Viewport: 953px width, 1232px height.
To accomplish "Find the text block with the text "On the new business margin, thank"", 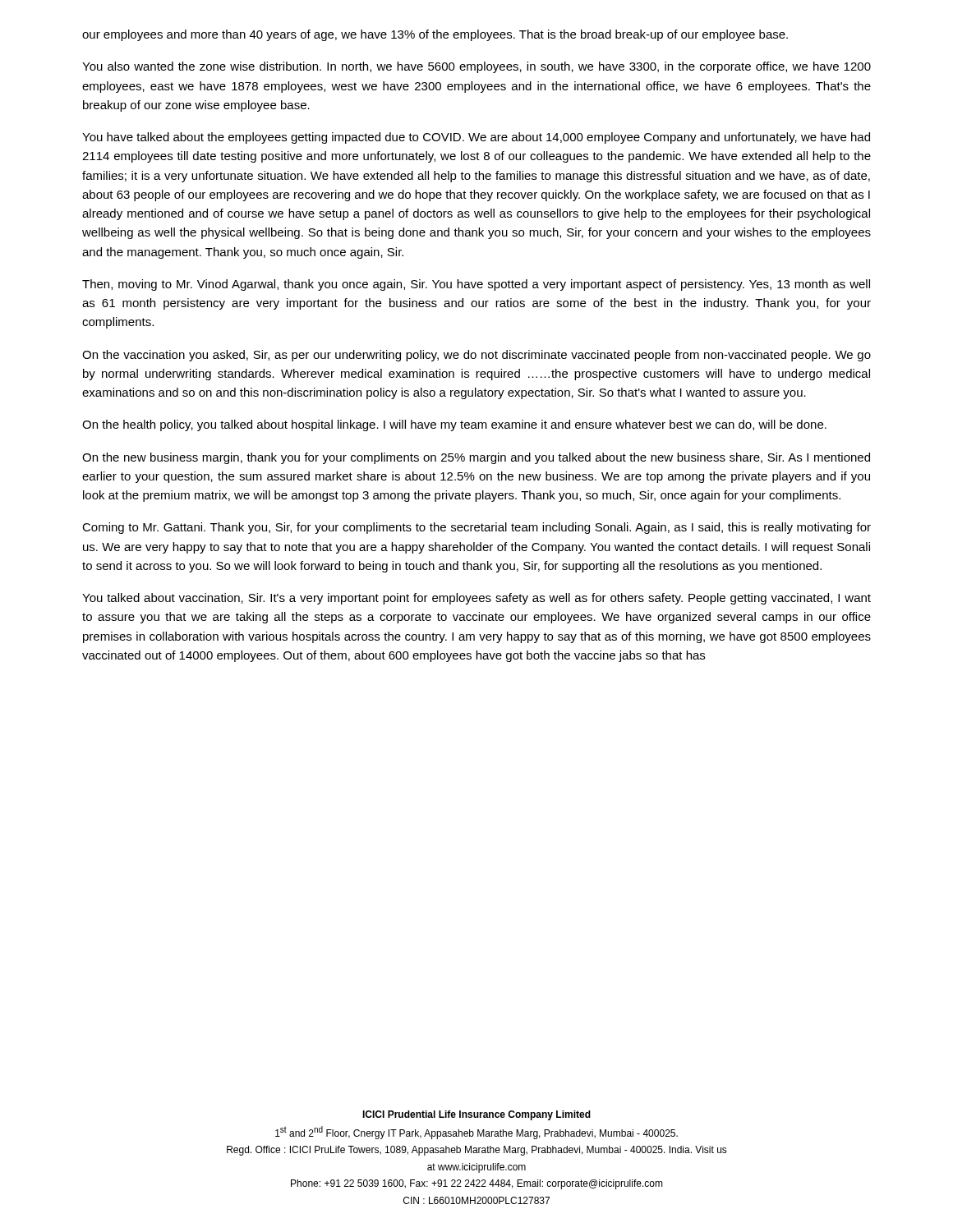I will [476, 476].
